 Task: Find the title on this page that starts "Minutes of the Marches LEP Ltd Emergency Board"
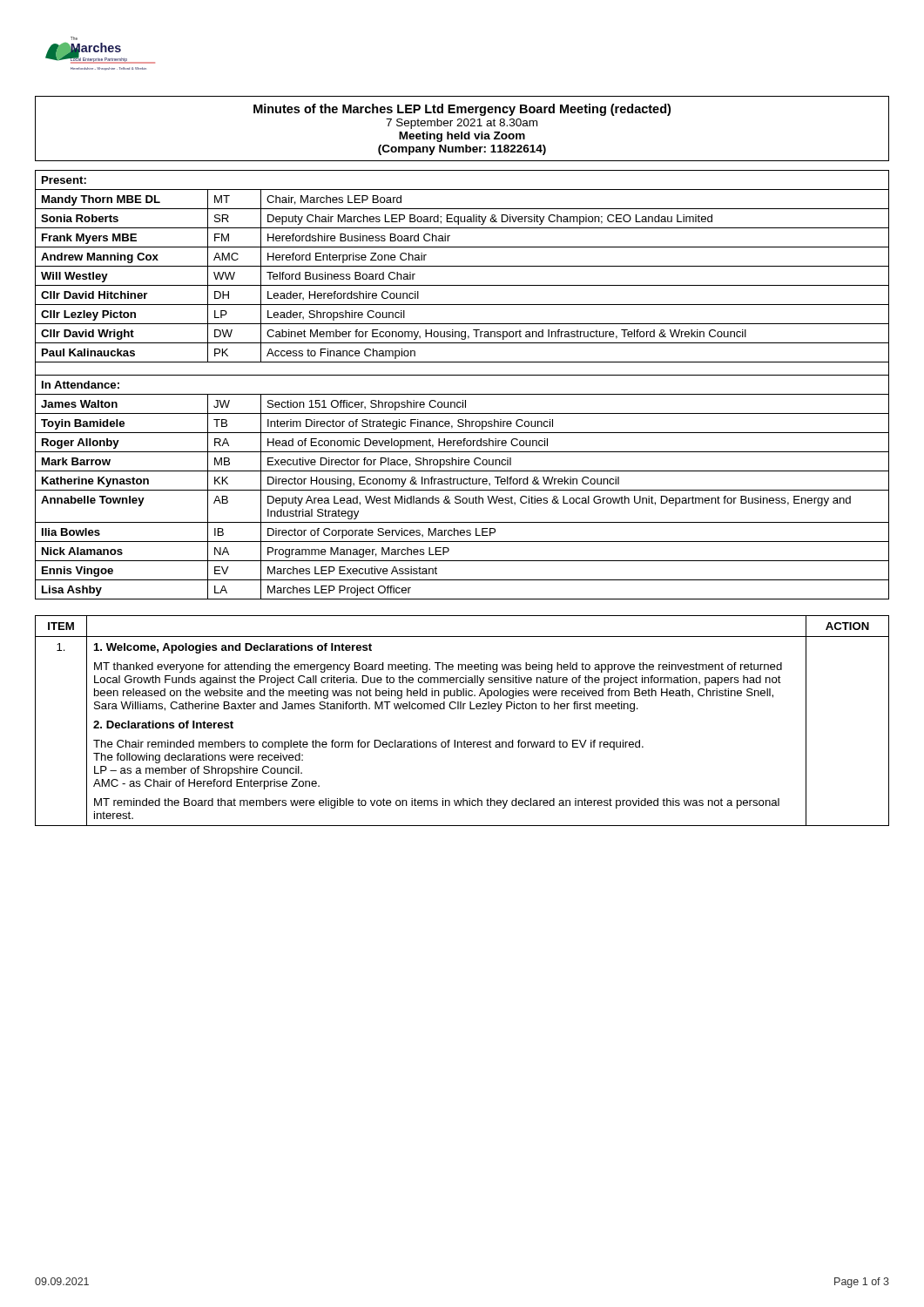[x=462, y=129]
